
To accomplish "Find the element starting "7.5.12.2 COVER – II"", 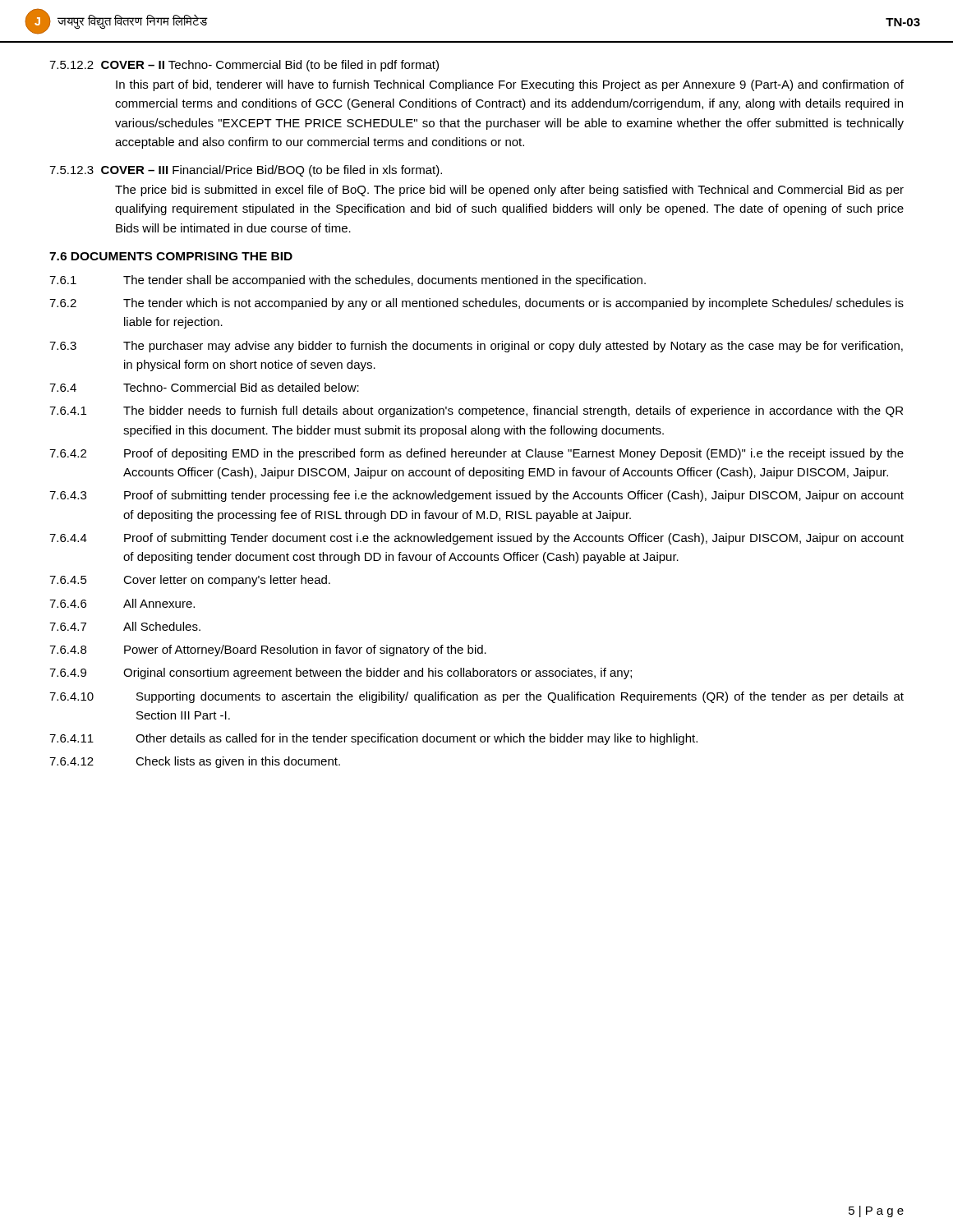I will pyautogui.click(x=244, y=64).
